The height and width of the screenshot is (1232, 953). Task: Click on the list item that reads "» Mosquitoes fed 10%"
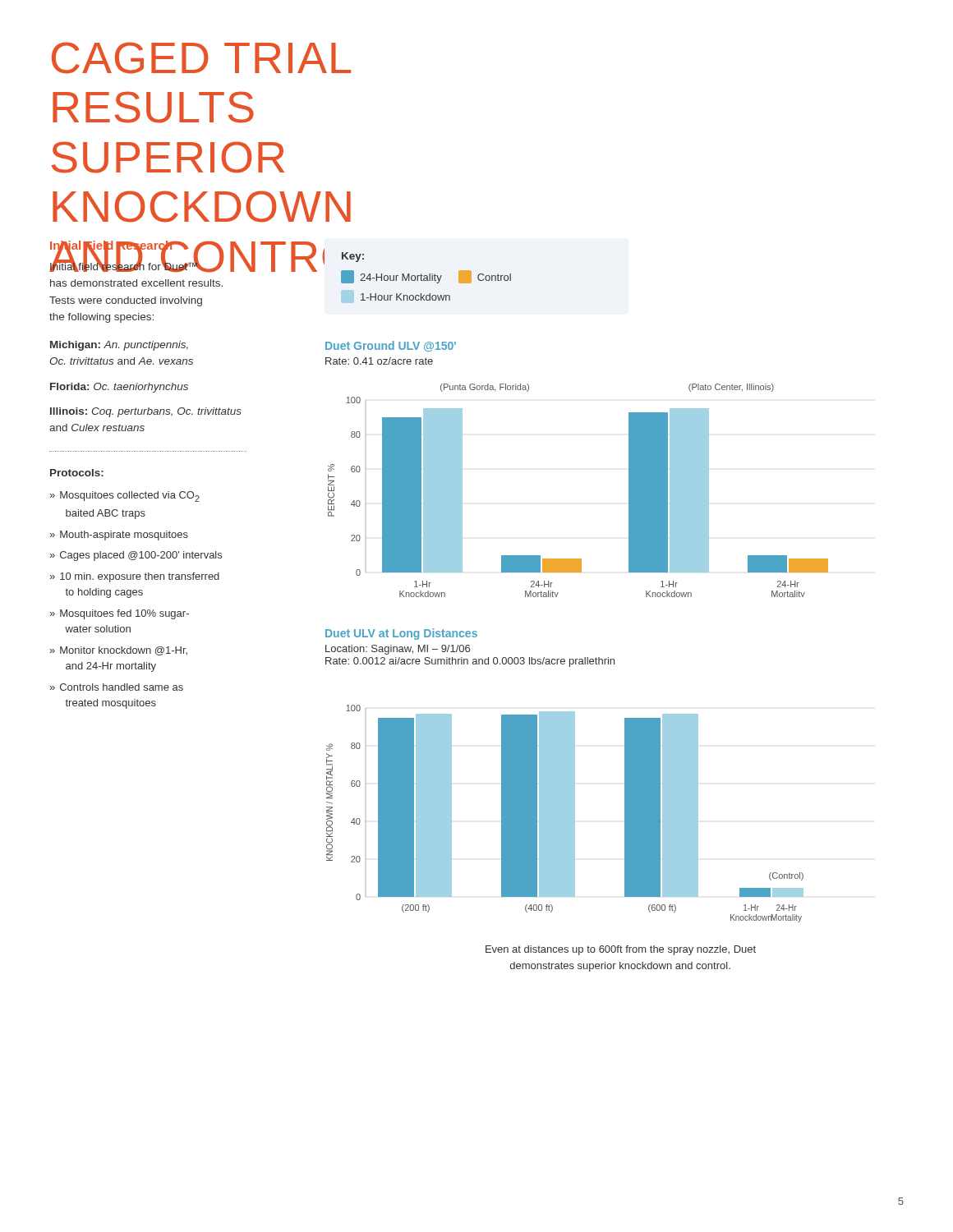[119, 621]
